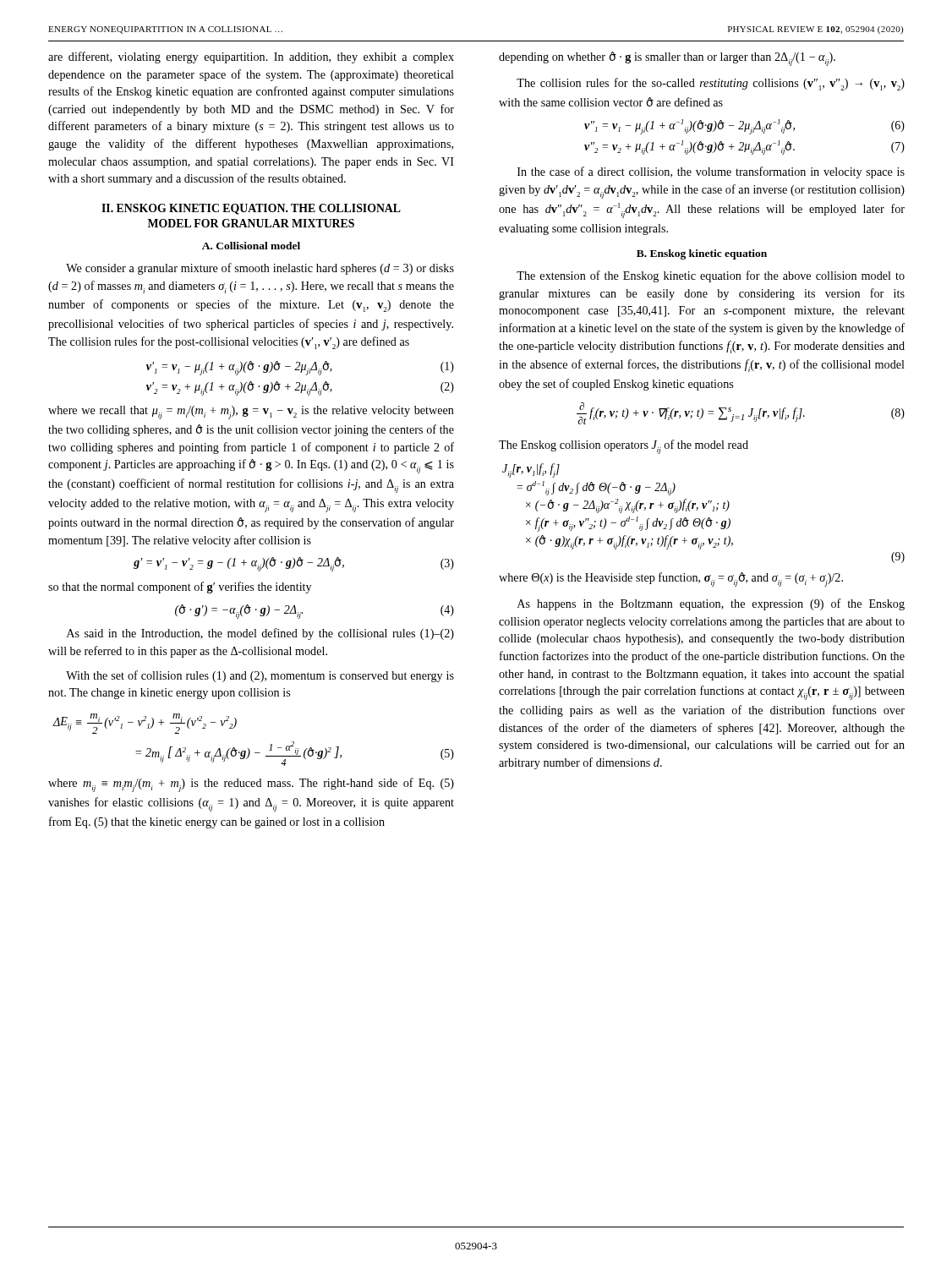Point to the block starting "We consider a granular mixture of smooth inelastic"
The width and height of the screenshot is (952, 1268).
[x=251, y=306]
